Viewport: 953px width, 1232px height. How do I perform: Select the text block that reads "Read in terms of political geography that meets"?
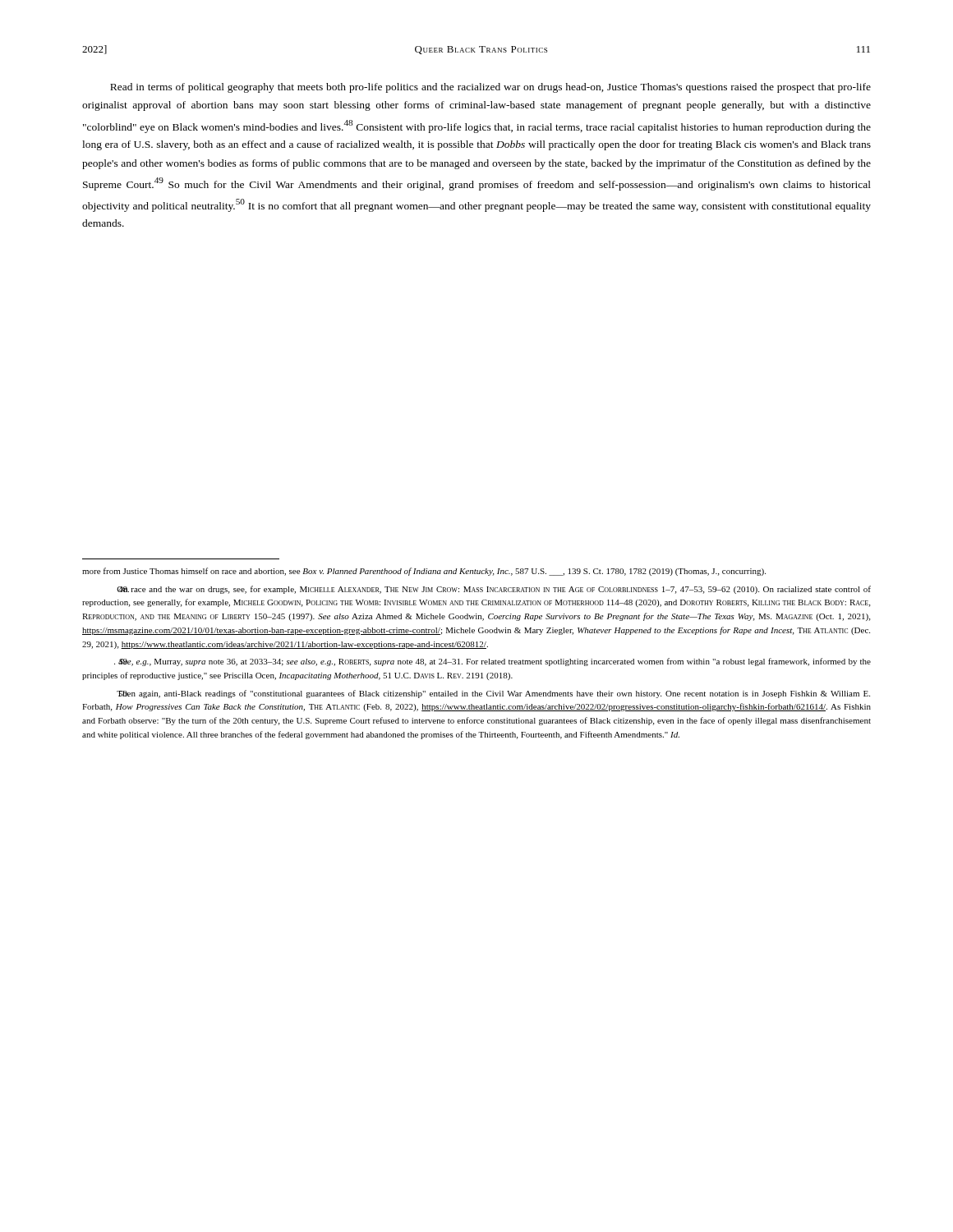pyautogui.click(x=476, y=155)
